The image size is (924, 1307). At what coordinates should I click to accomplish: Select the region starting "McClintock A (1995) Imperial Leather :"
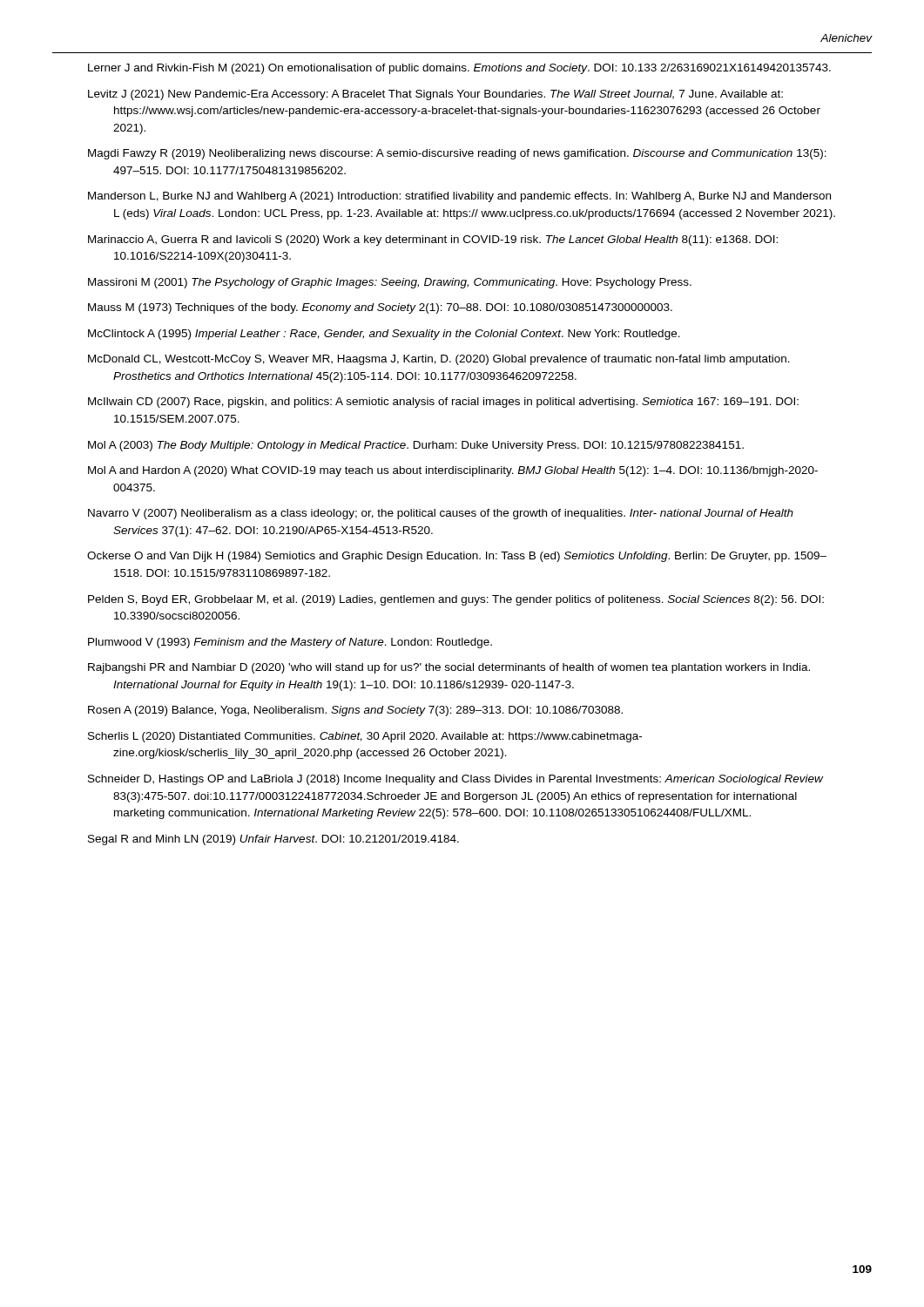pos(384,333)
